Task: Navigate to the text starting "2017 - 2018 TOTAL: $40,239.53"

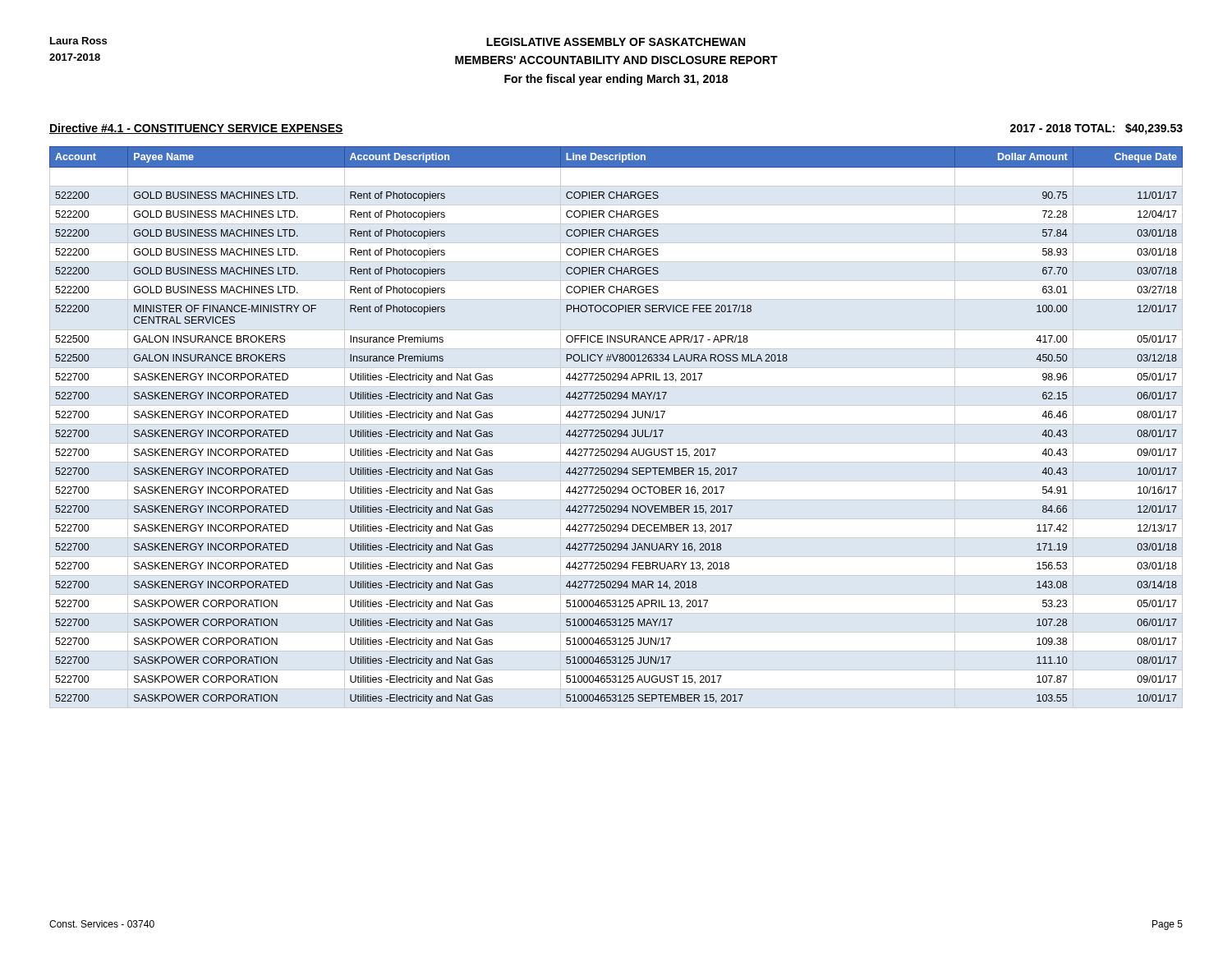Action: point(1096,128)
